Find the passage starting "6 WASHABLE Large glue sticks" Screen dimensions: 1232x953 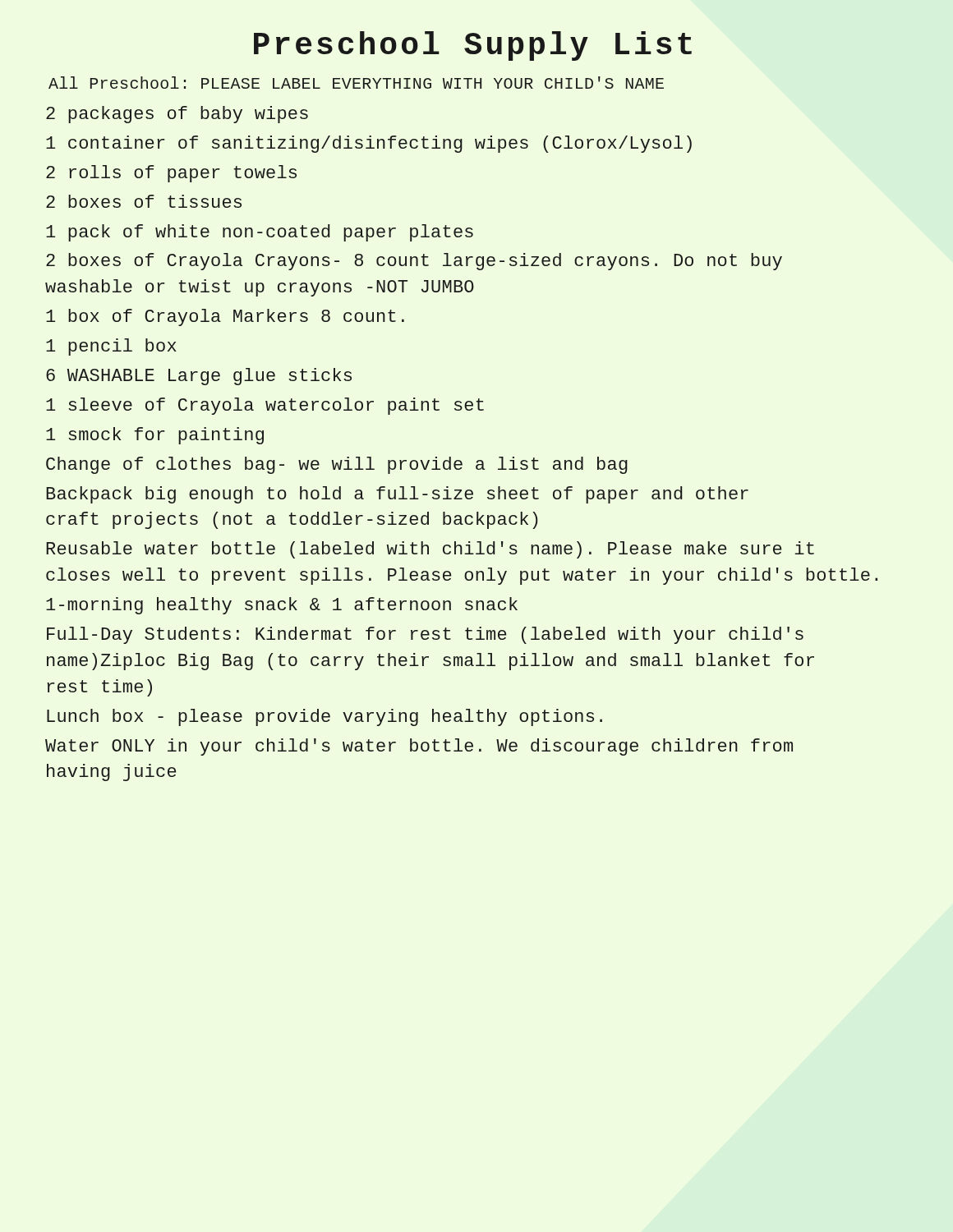coord(199,377)
